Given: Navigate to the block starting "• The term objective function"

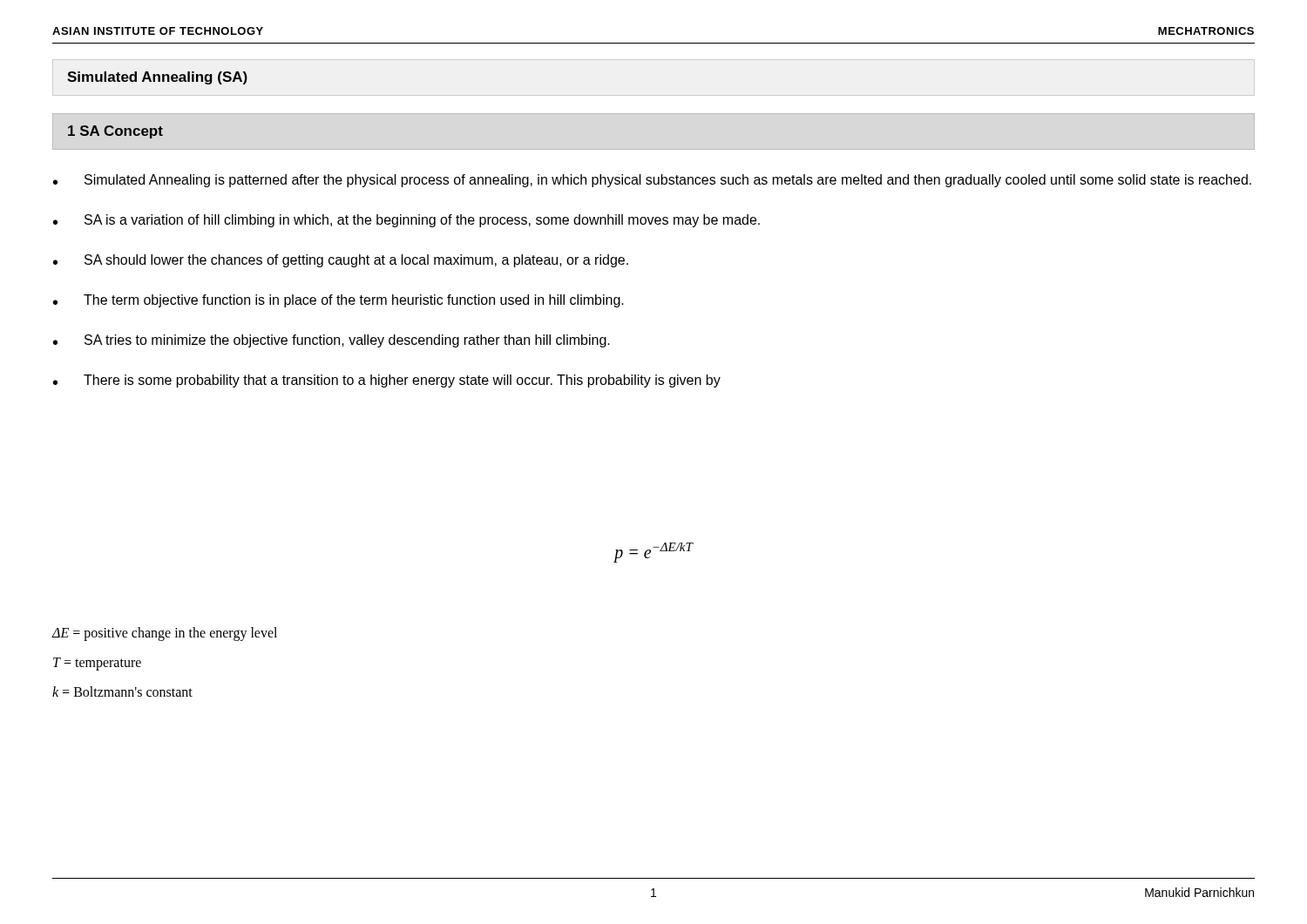Looking at the screenshot, I should click(x=339, y=301).
